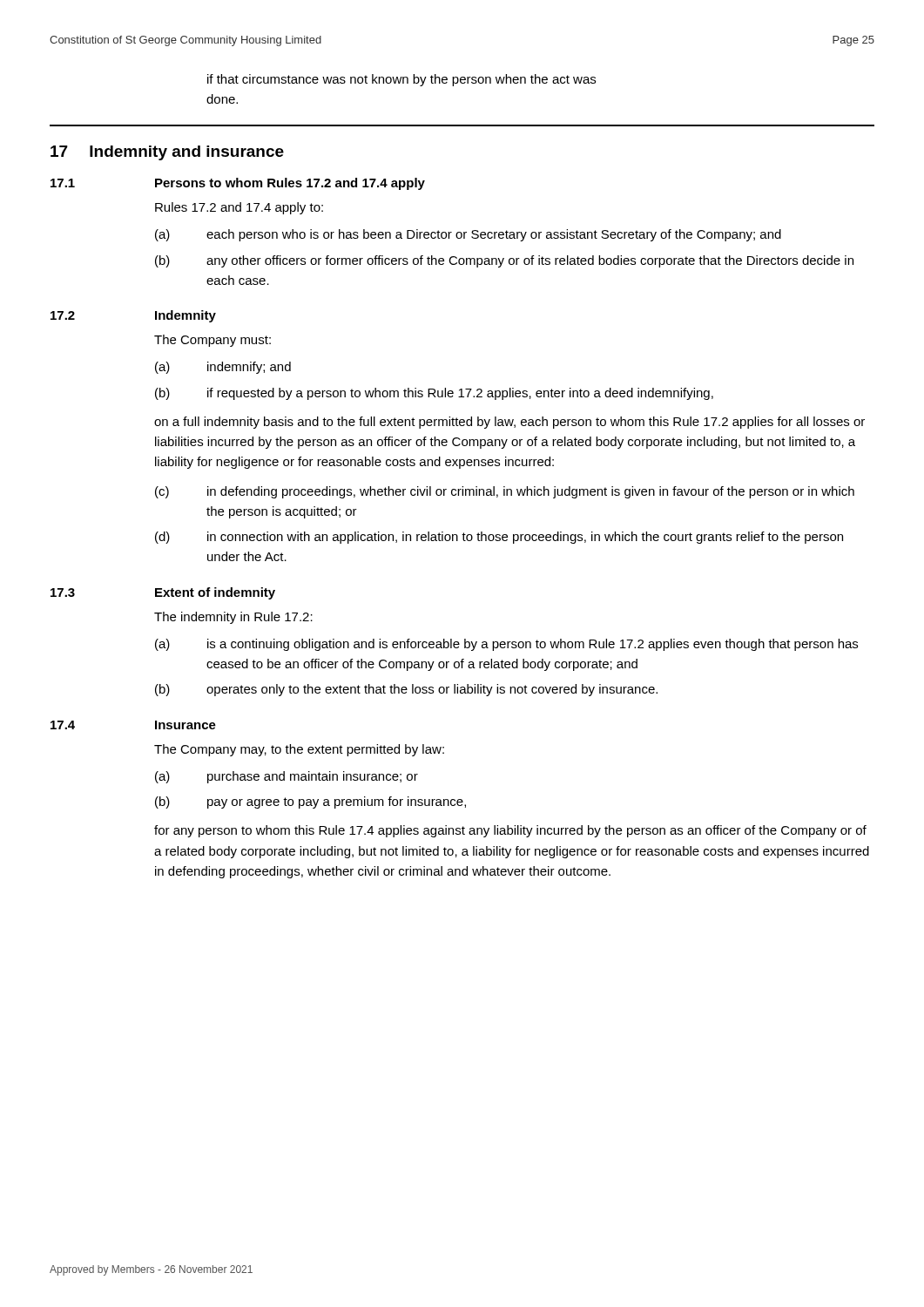Click the passage that begins "(b) pay or agree to pay a"

coord(310,802)
